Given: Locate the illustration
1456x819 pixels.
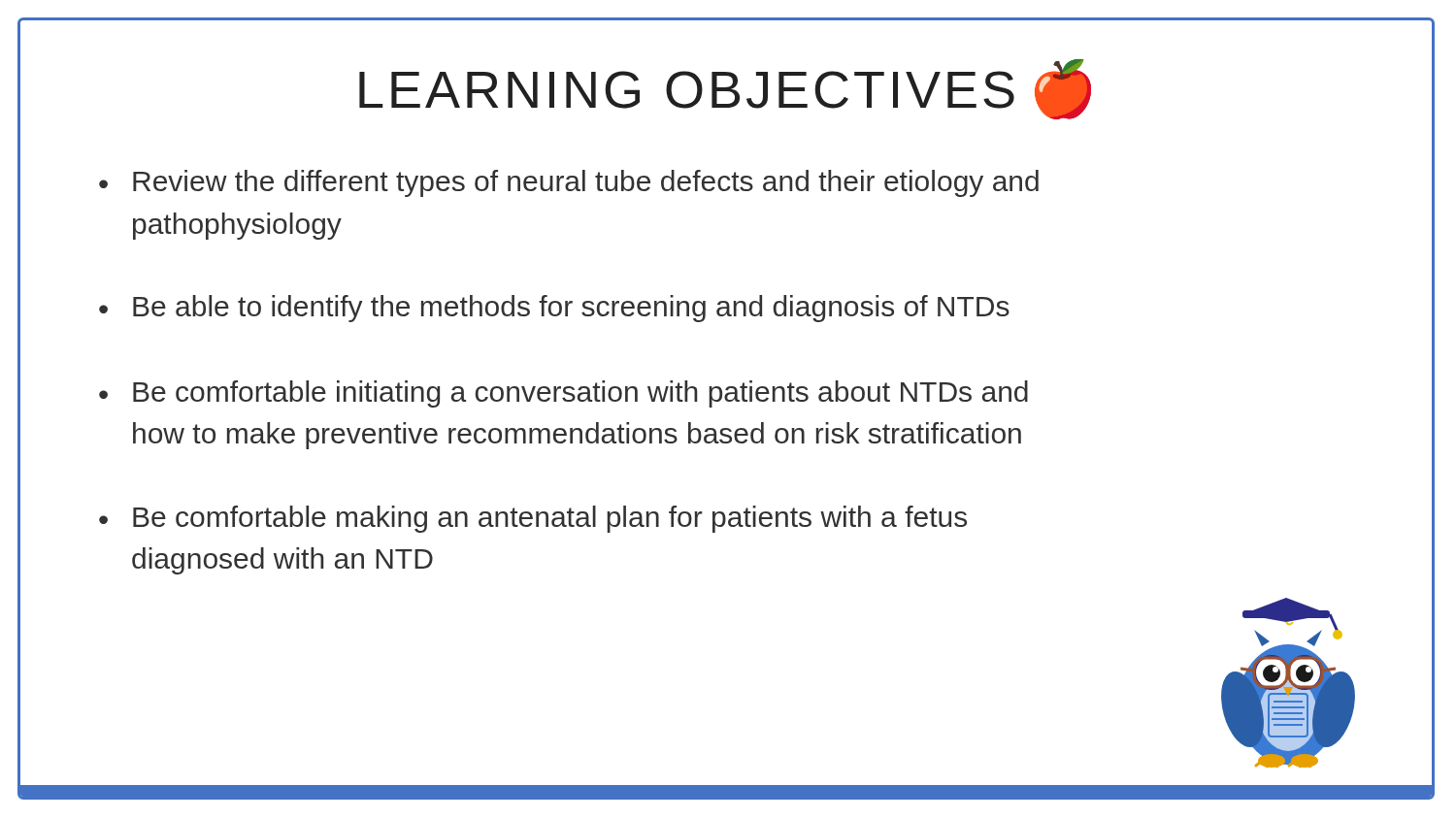Looking at the screenshot, I should tap(1289, 680).
